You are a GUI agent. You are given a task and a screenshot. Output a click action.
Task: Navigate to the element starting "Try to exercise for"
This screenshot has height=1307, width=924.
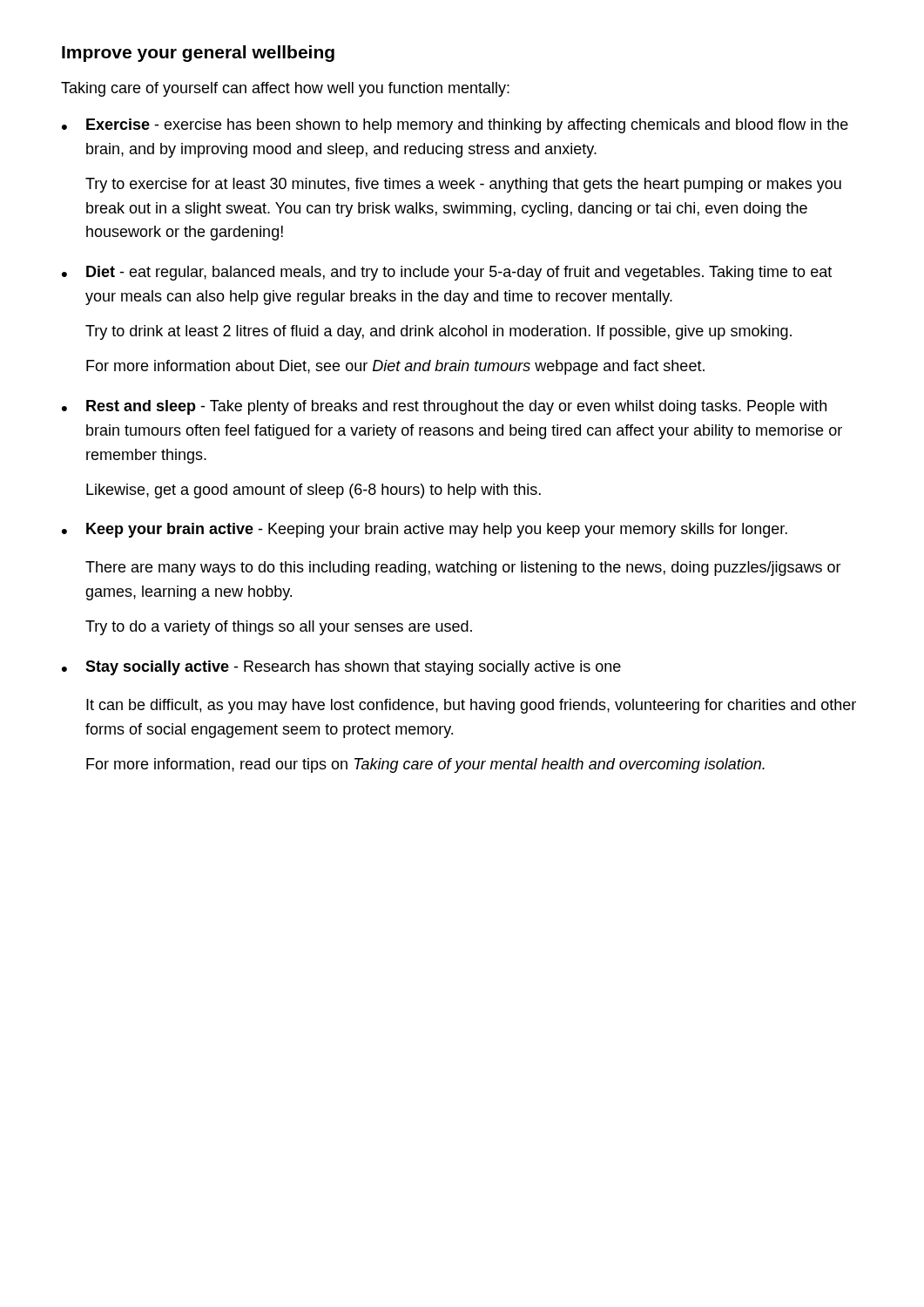[x=464, y=208]
